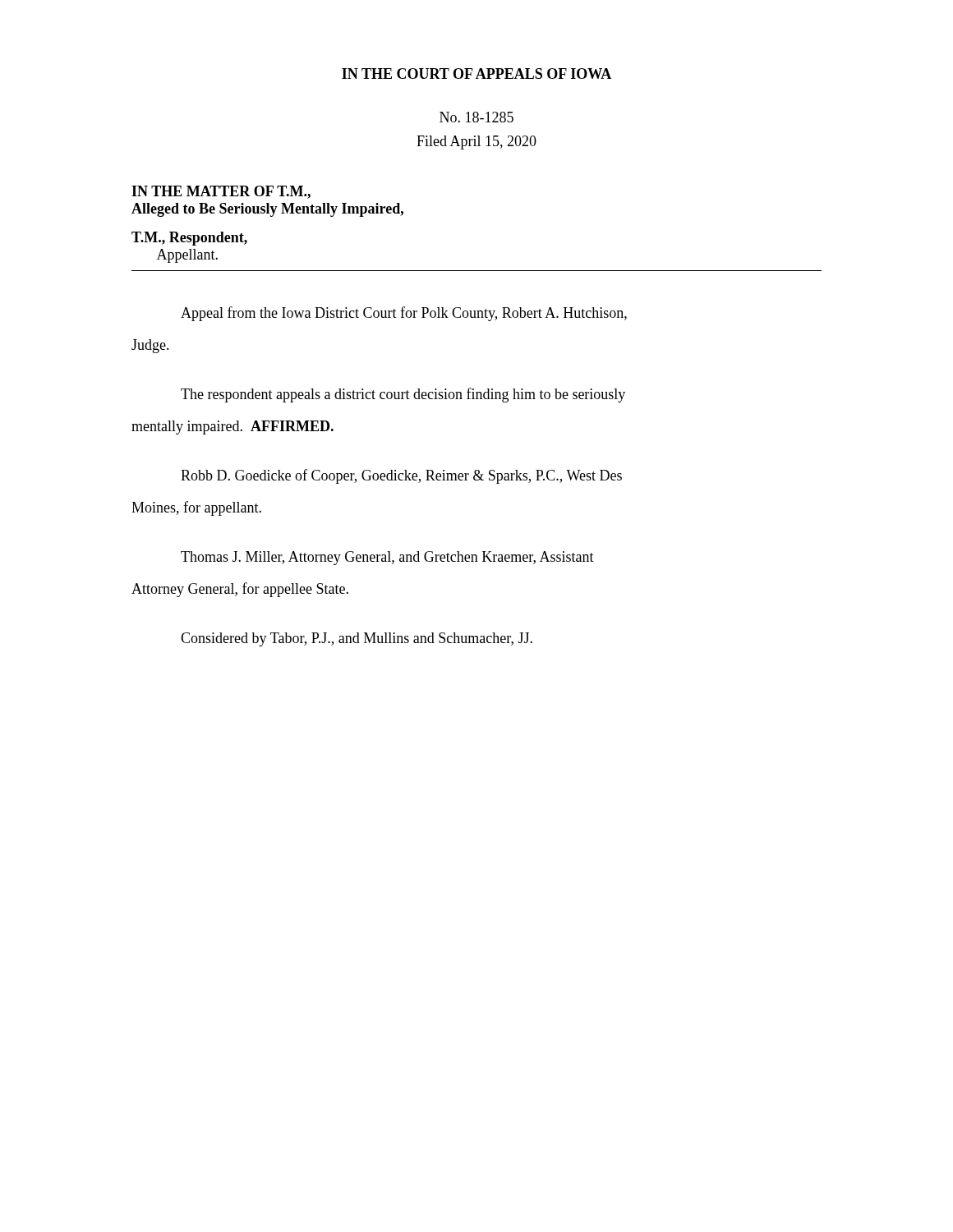Locate the text block with the text "Robb D. Goedicke of Cooper, Goedicke,"

pos(401,475)
